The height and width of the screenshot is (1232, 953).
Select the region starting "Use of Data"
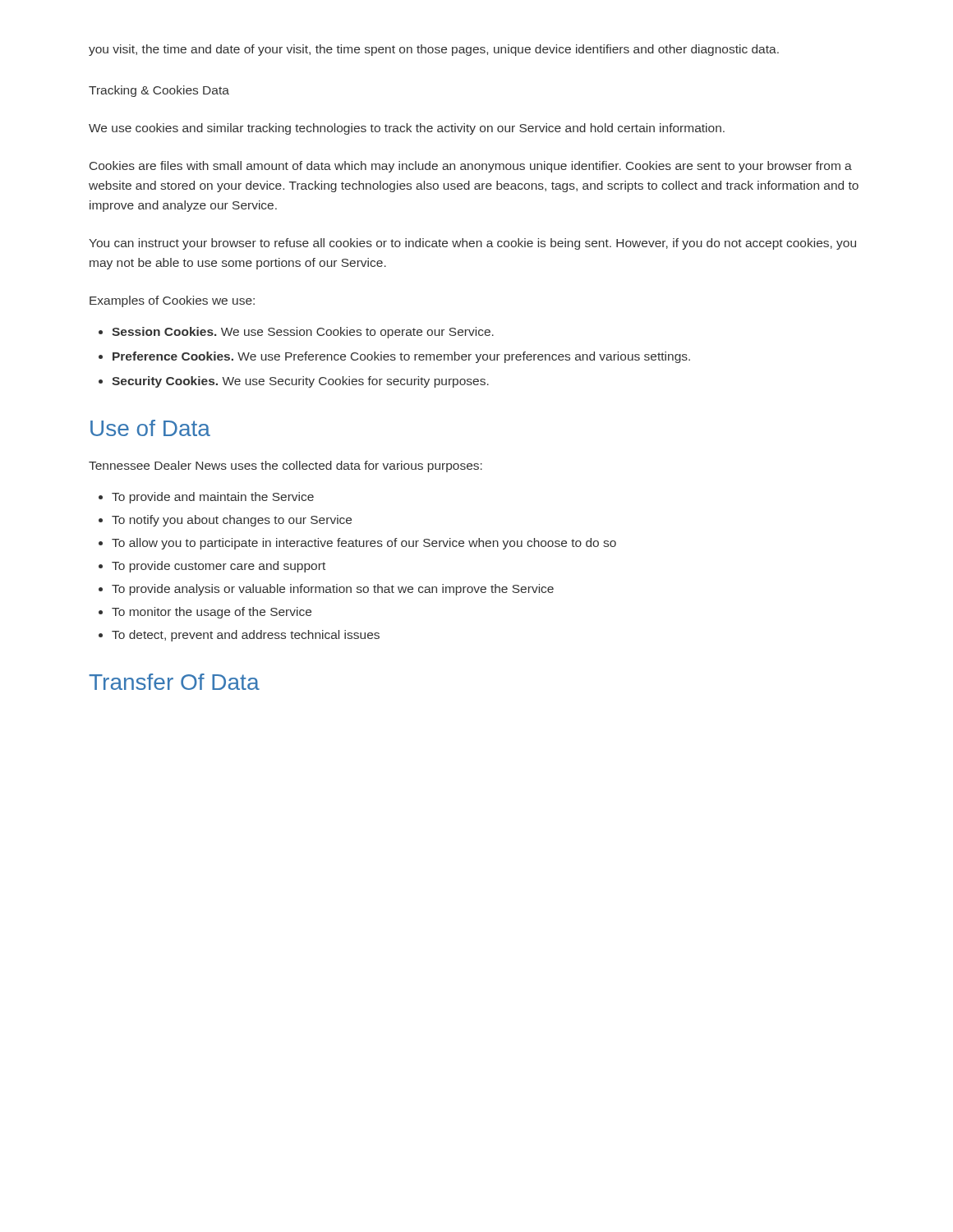click(149, 428)
